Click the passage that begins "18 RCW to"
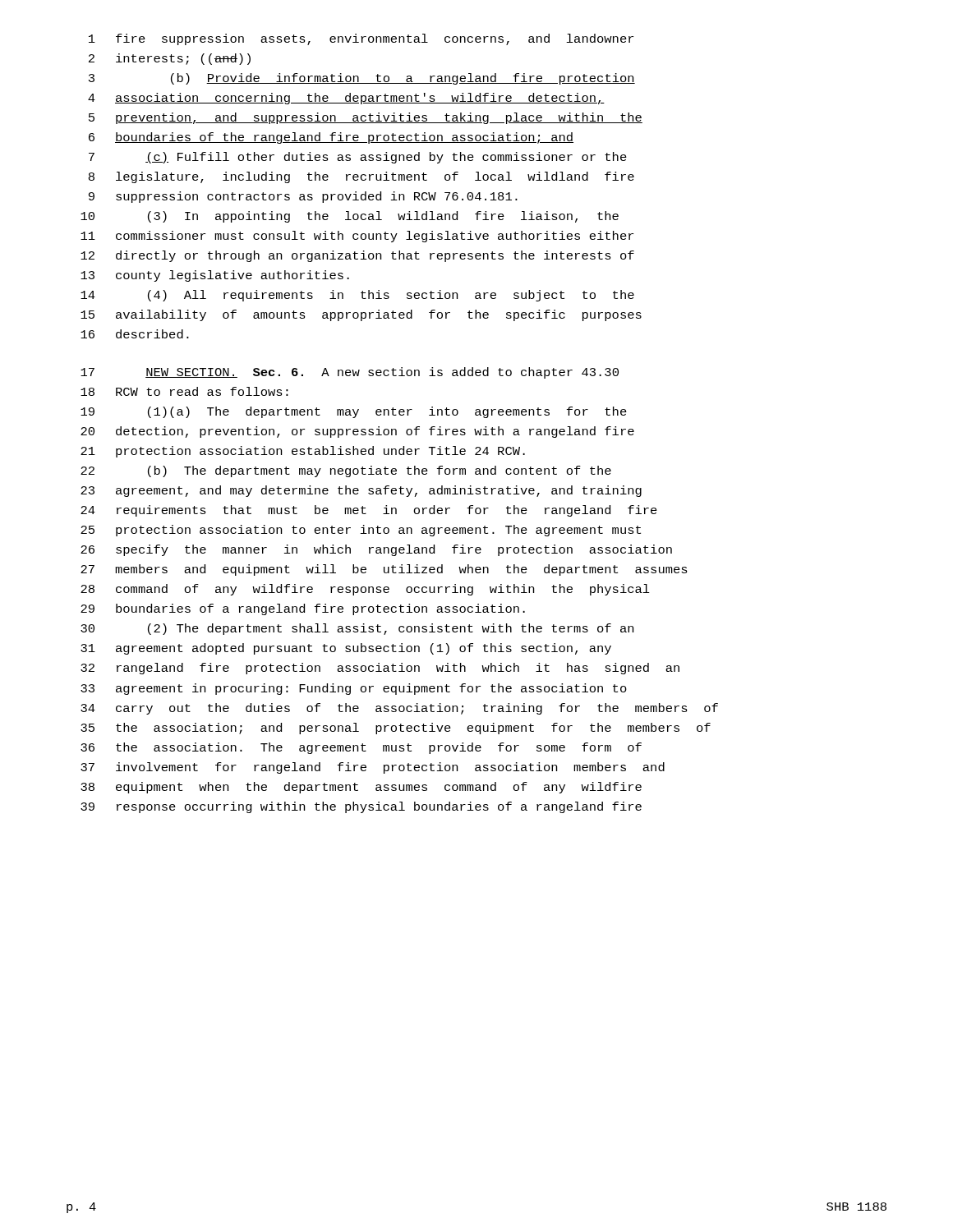The image size is (953, 1232). click(178, 393)
